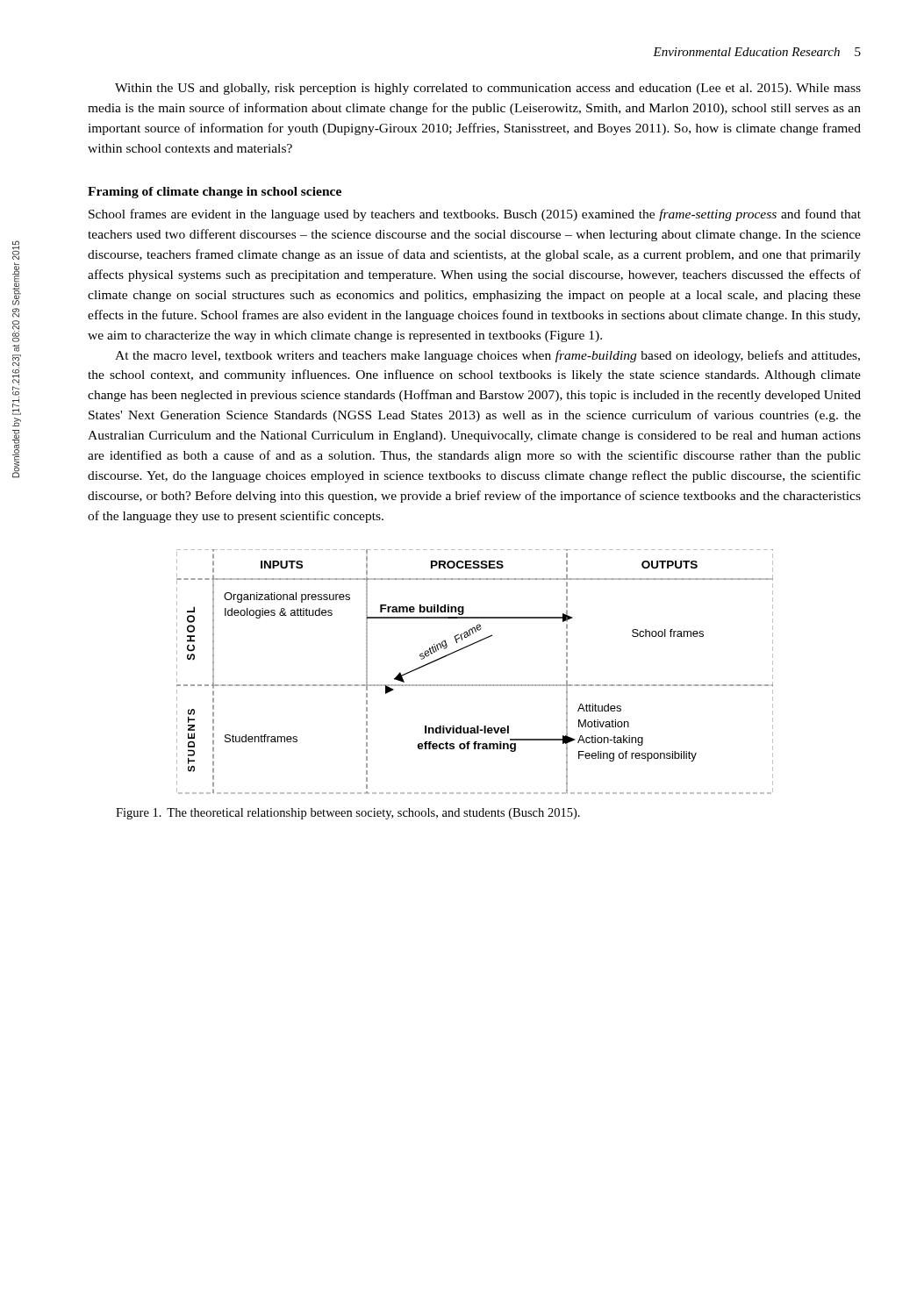This screenshot has height=1316, width=924.
Task: Find the passage starting "School frames are evident in the language used"
Action: click(x=474, y=274)
